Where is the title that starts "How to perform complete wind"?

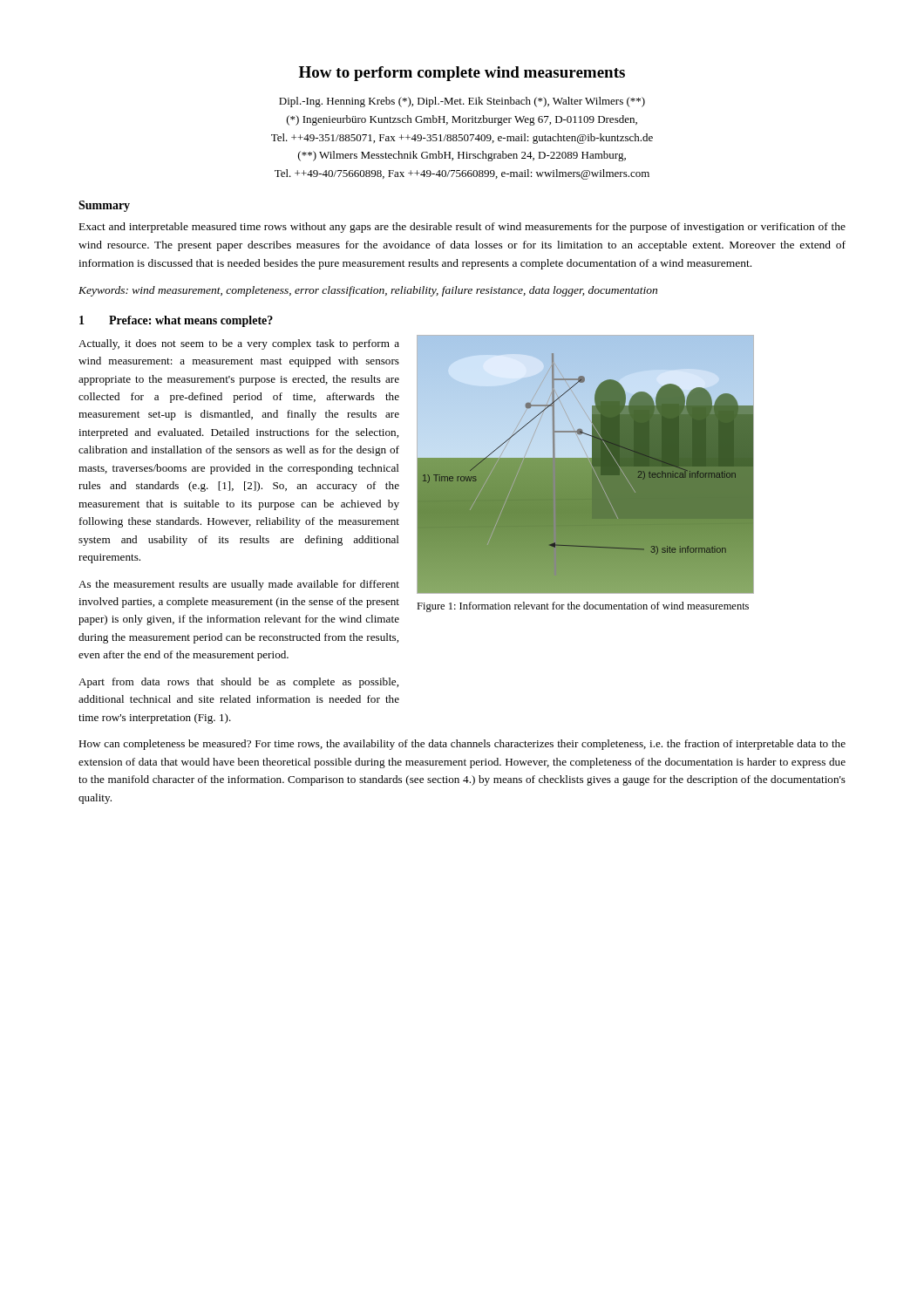(x=462, y=72)
